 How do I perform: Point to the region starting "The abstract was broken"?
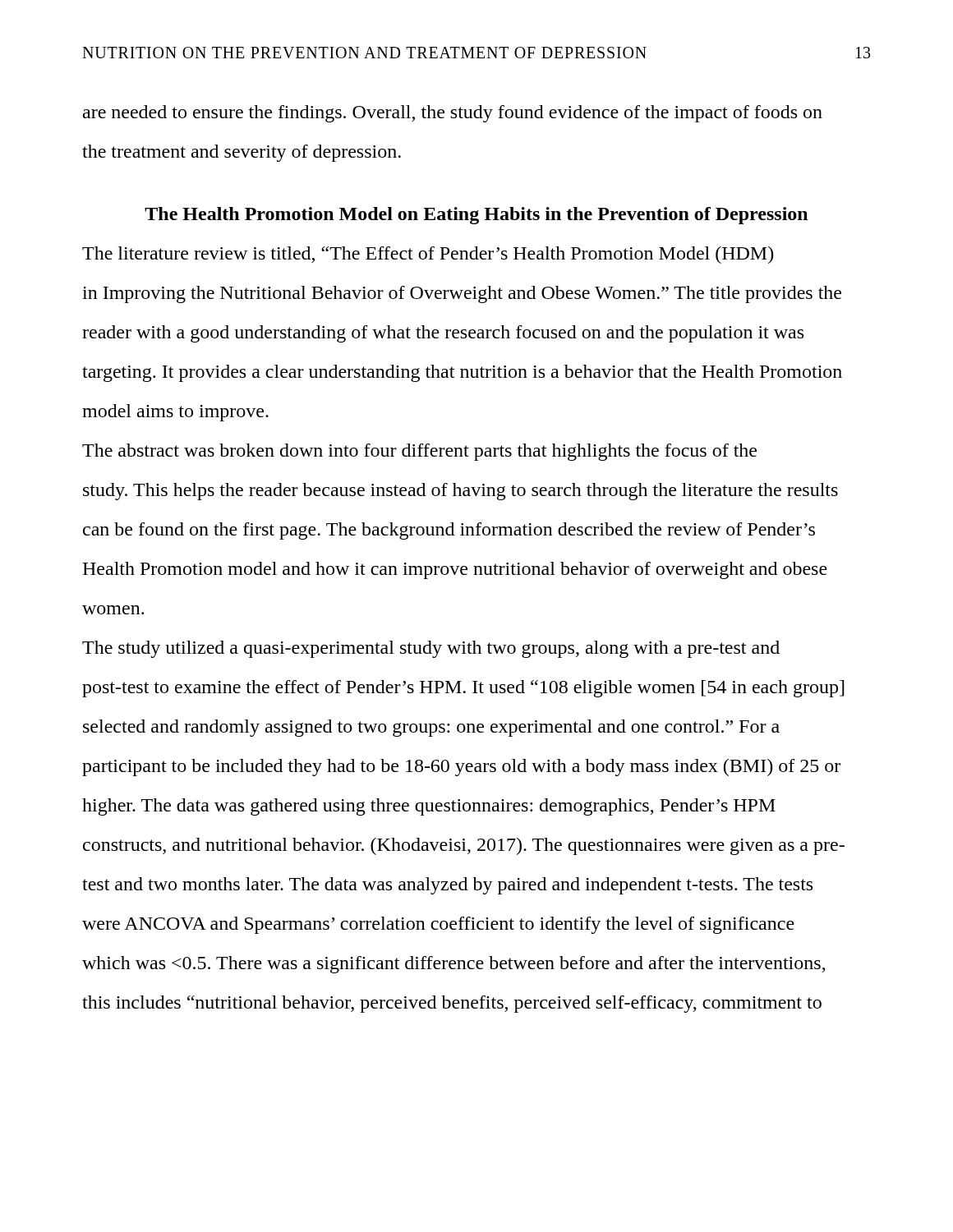(476, 529)
